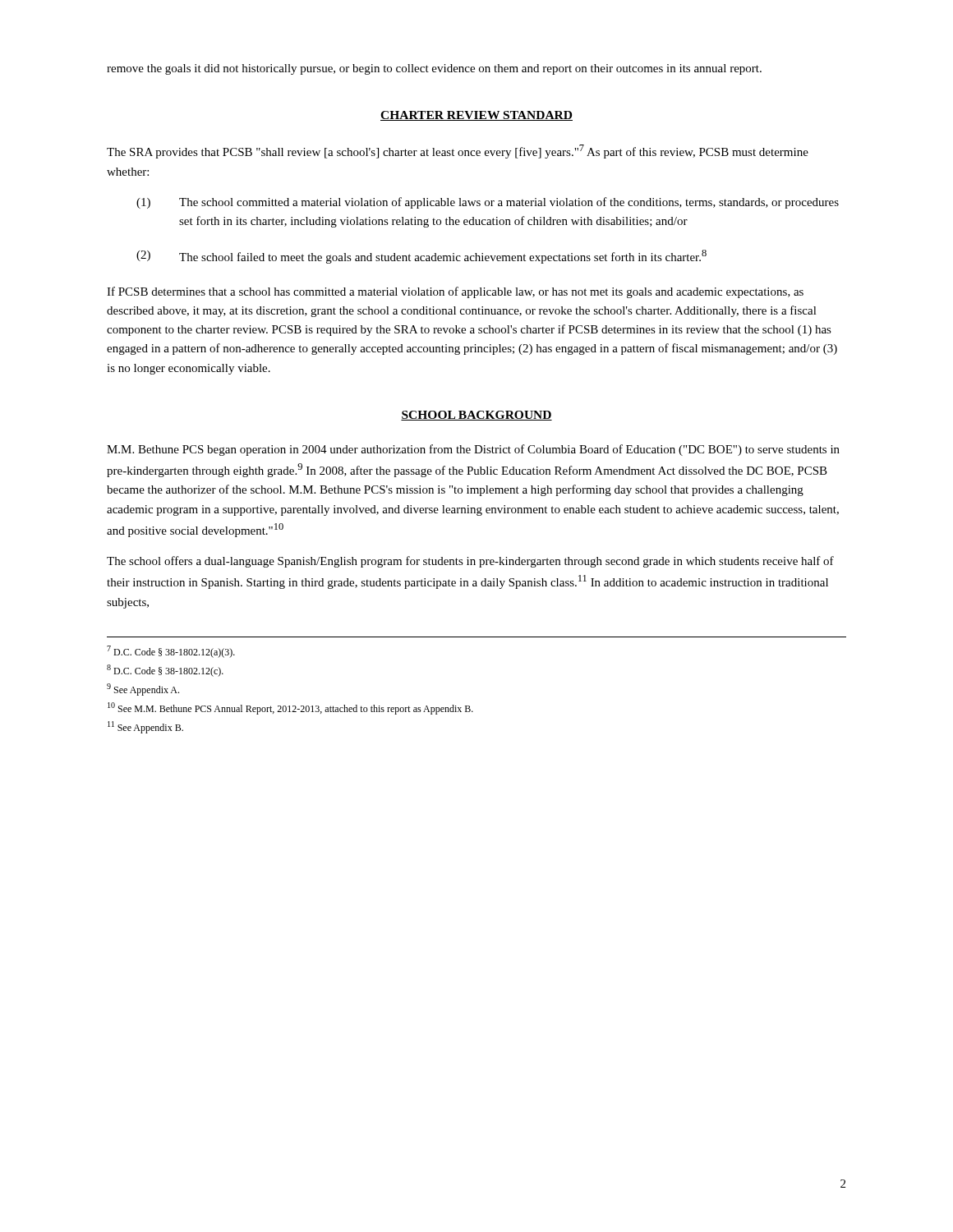Click on the text starting "remove the goals it did not historically pursue,"
The width and height of the screenshot is (953, 1232).
point(434,68)
